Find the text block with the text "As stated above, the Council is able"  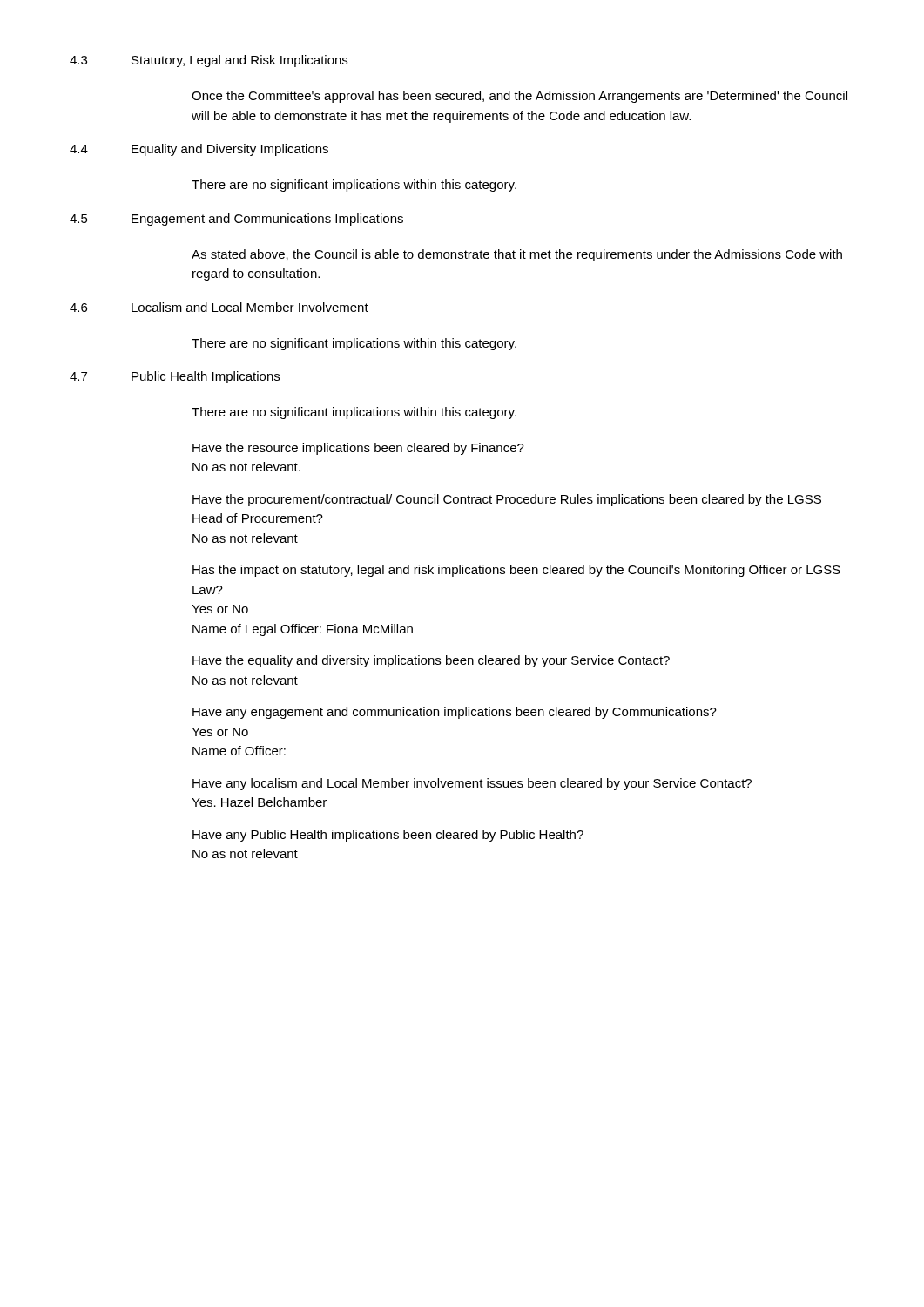click(517, 263)
